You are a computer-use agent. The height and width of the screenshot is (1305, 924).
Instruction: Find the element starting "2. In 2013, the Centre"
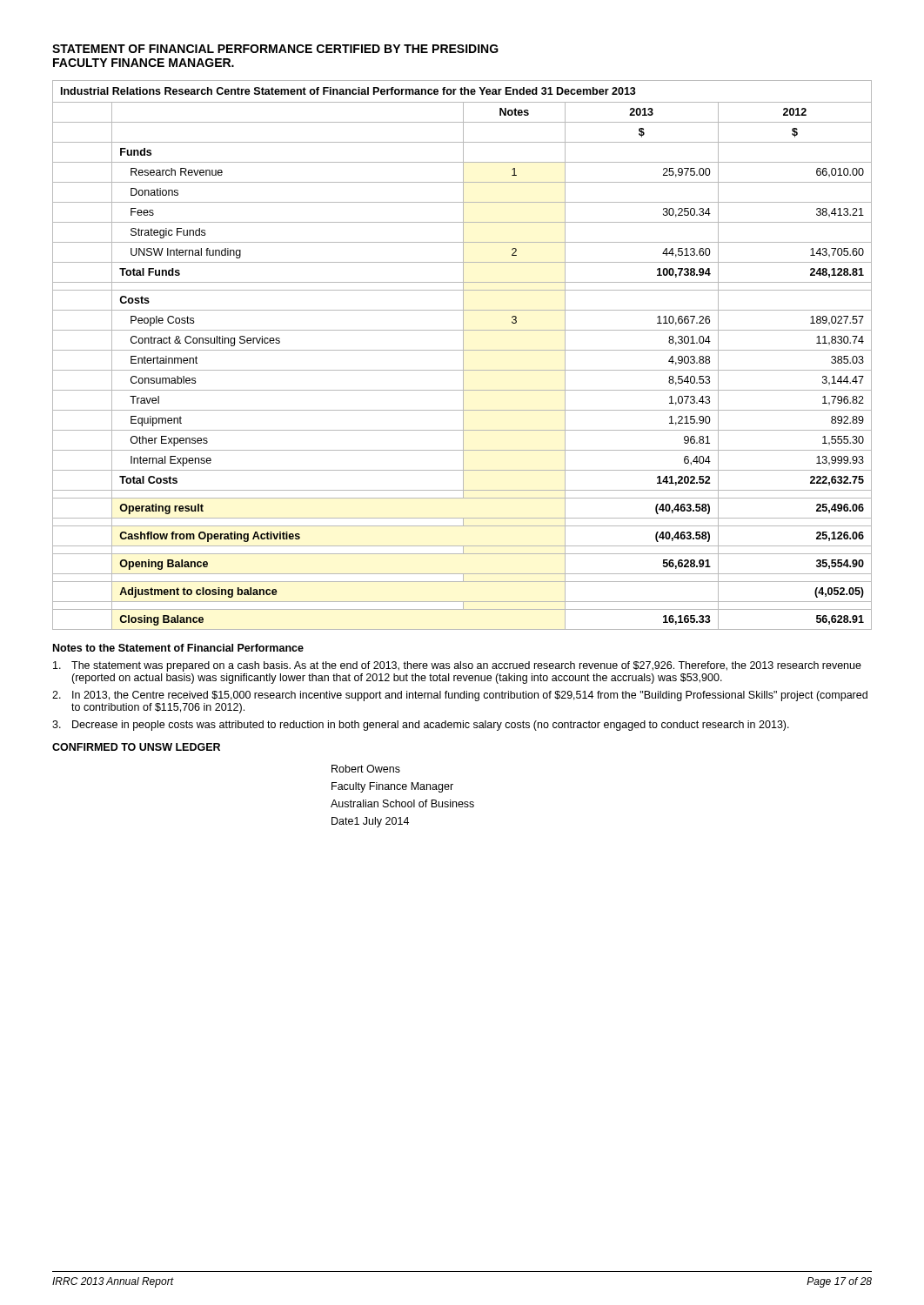(462, 701)
